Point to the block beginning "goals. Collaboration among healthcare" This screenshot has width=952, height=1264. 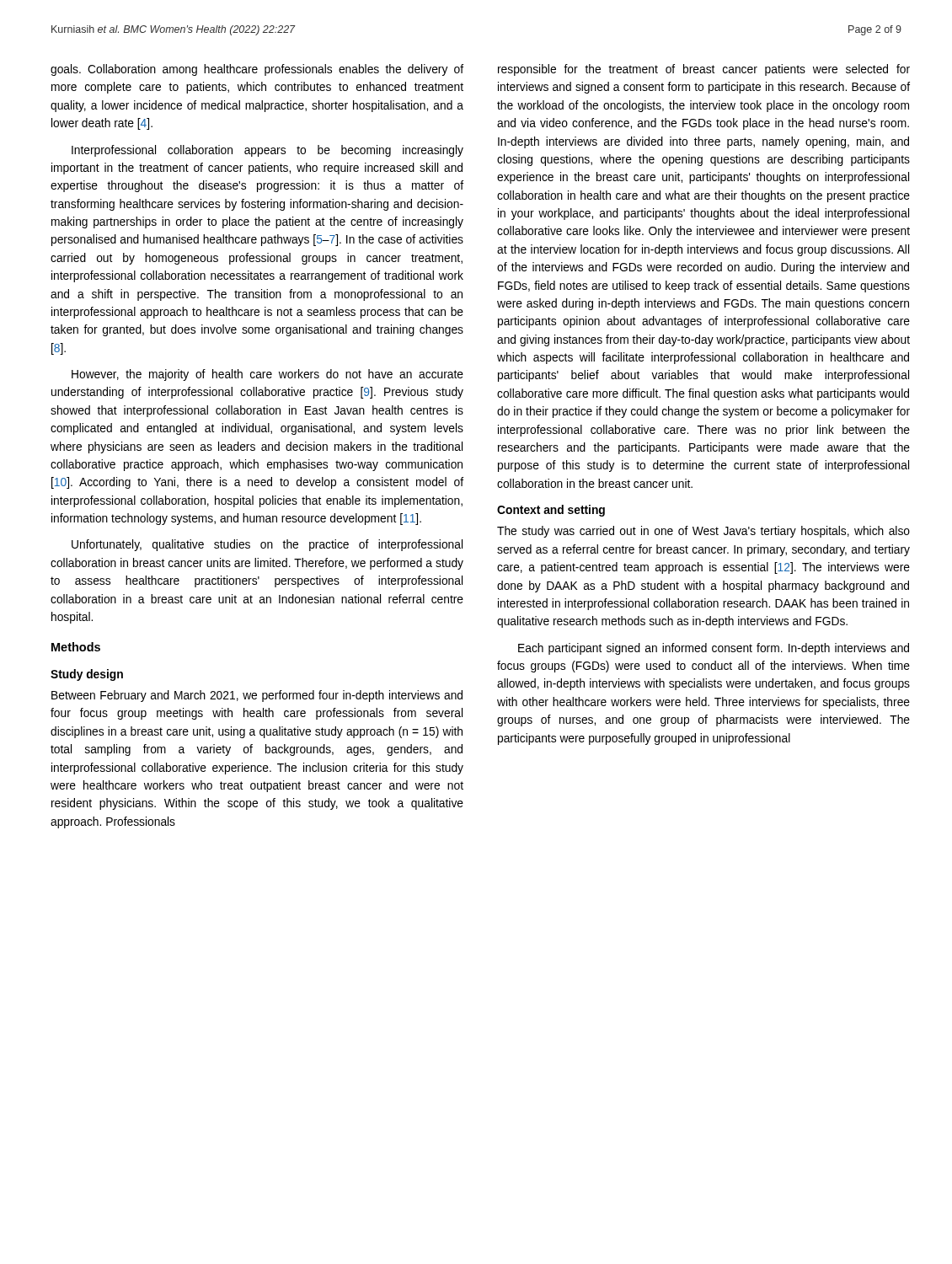click(257, 97)
